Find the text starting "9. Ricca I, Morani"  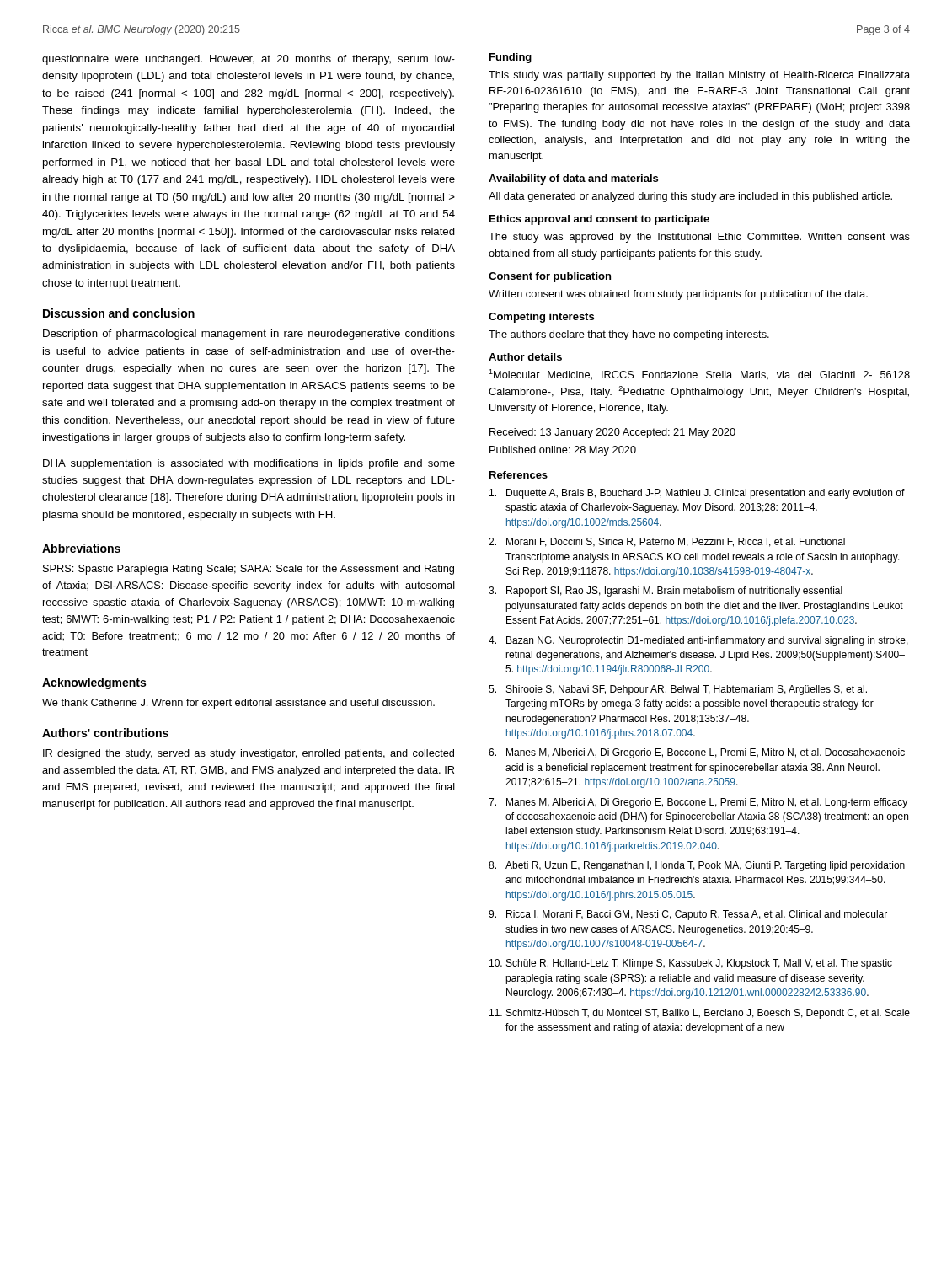(699, 930)
